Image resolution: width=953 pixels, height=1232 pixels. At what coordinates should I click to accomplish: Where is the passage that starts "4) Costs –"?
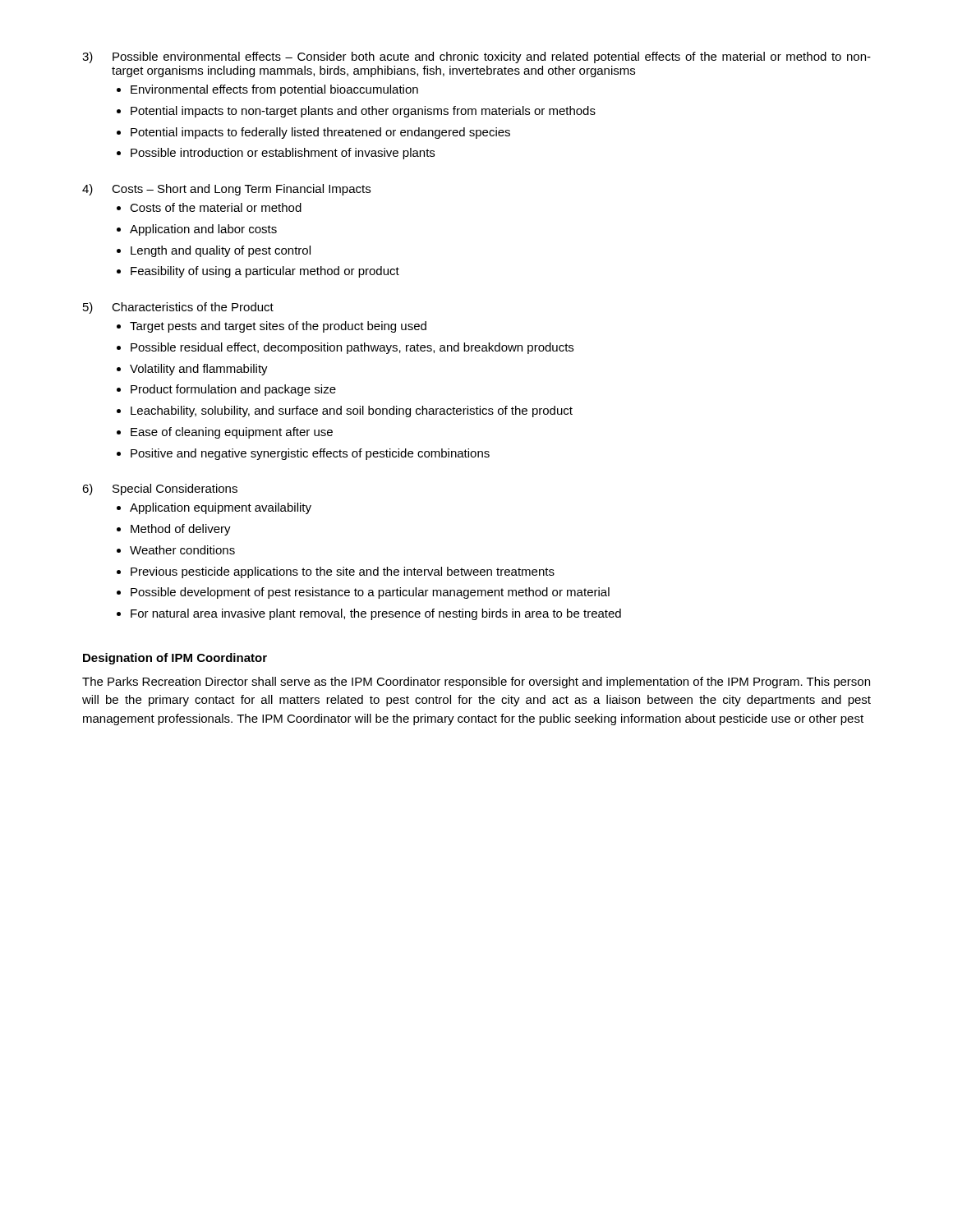pyautogui.click(x=226, y=190)
